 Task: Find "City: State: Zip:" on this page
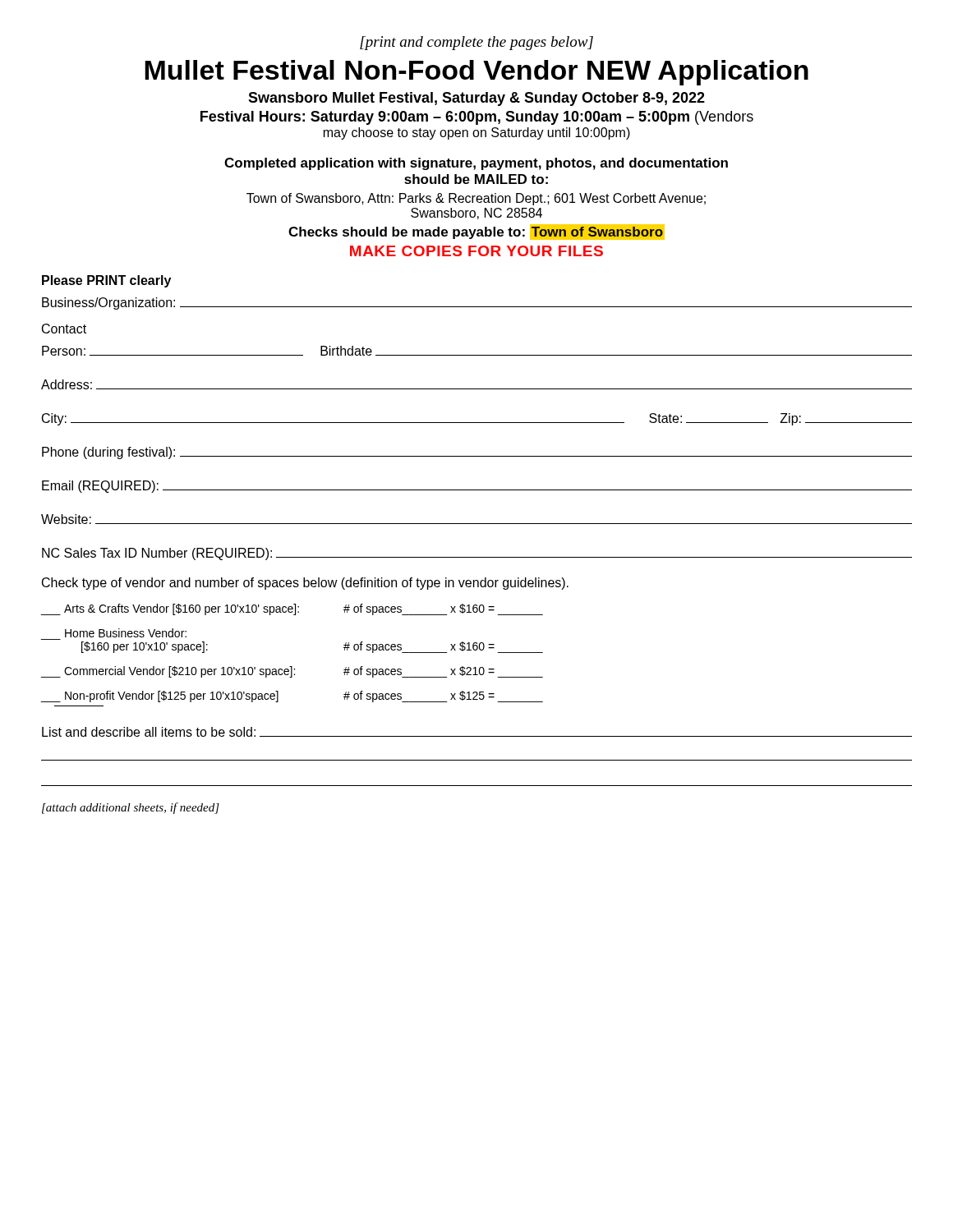(476, 417)
